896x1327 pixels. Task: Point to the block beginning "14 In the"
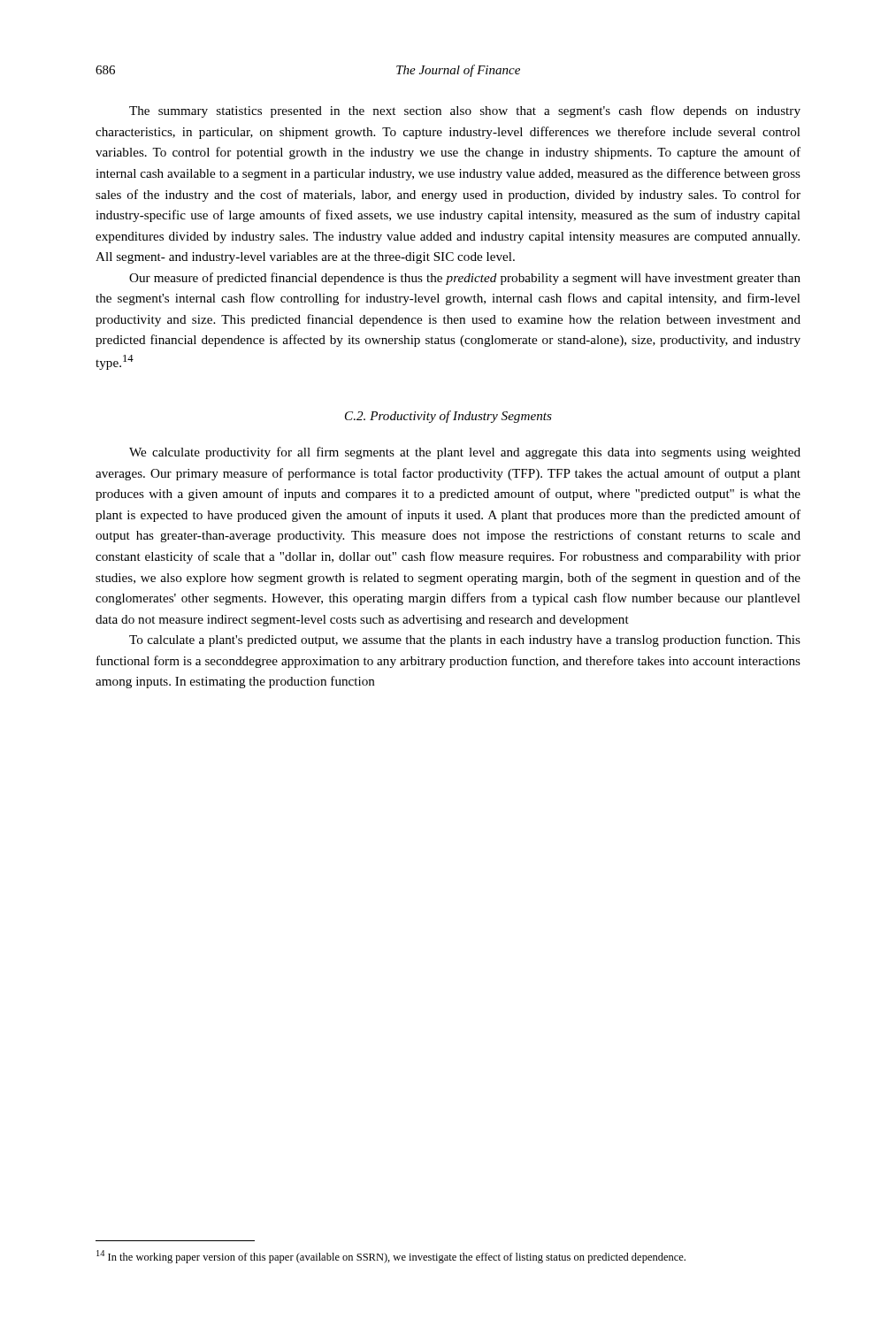point(448,1256)
